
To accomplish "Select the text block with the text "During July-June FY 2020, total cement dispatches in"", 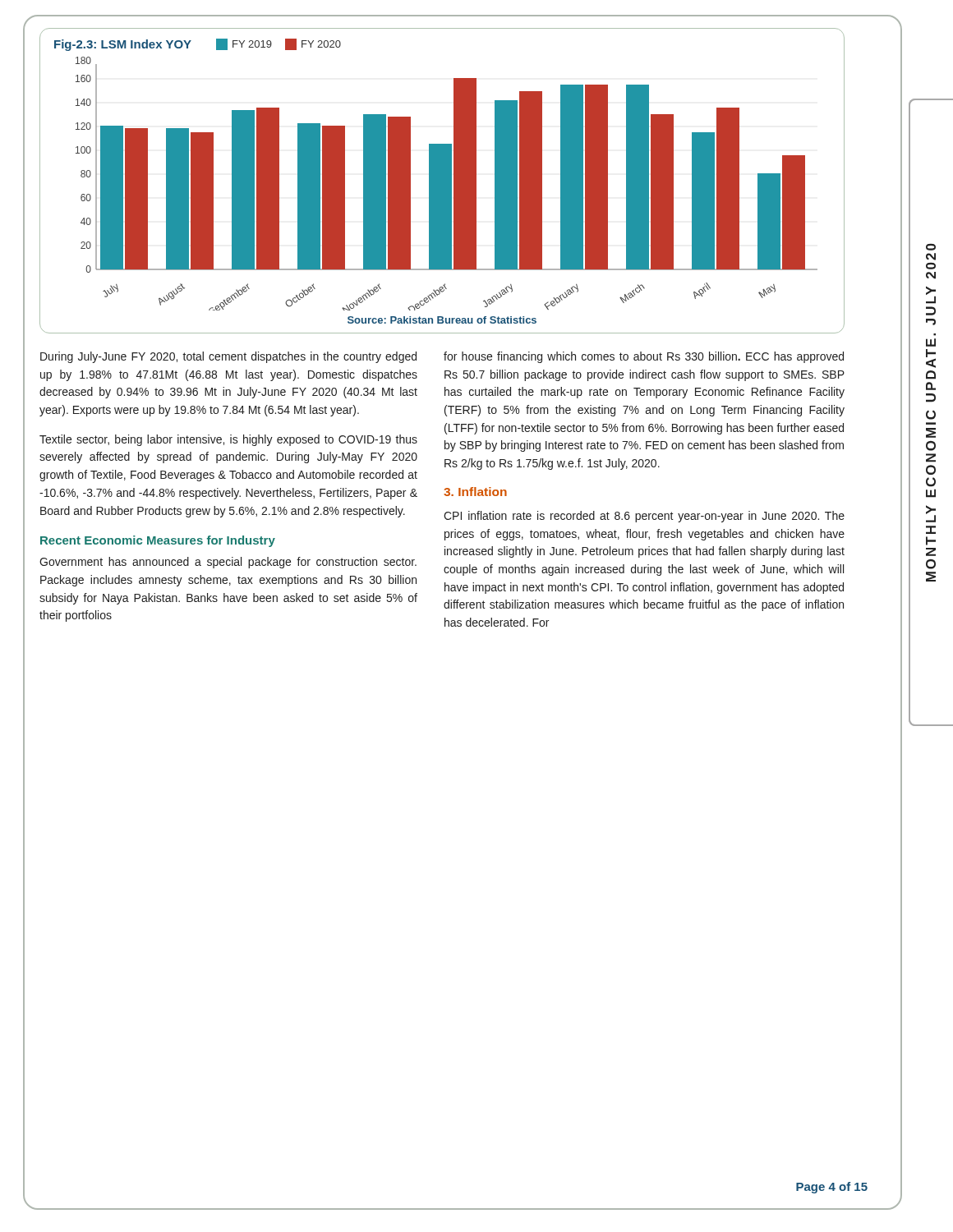I will tap(228, 383).
